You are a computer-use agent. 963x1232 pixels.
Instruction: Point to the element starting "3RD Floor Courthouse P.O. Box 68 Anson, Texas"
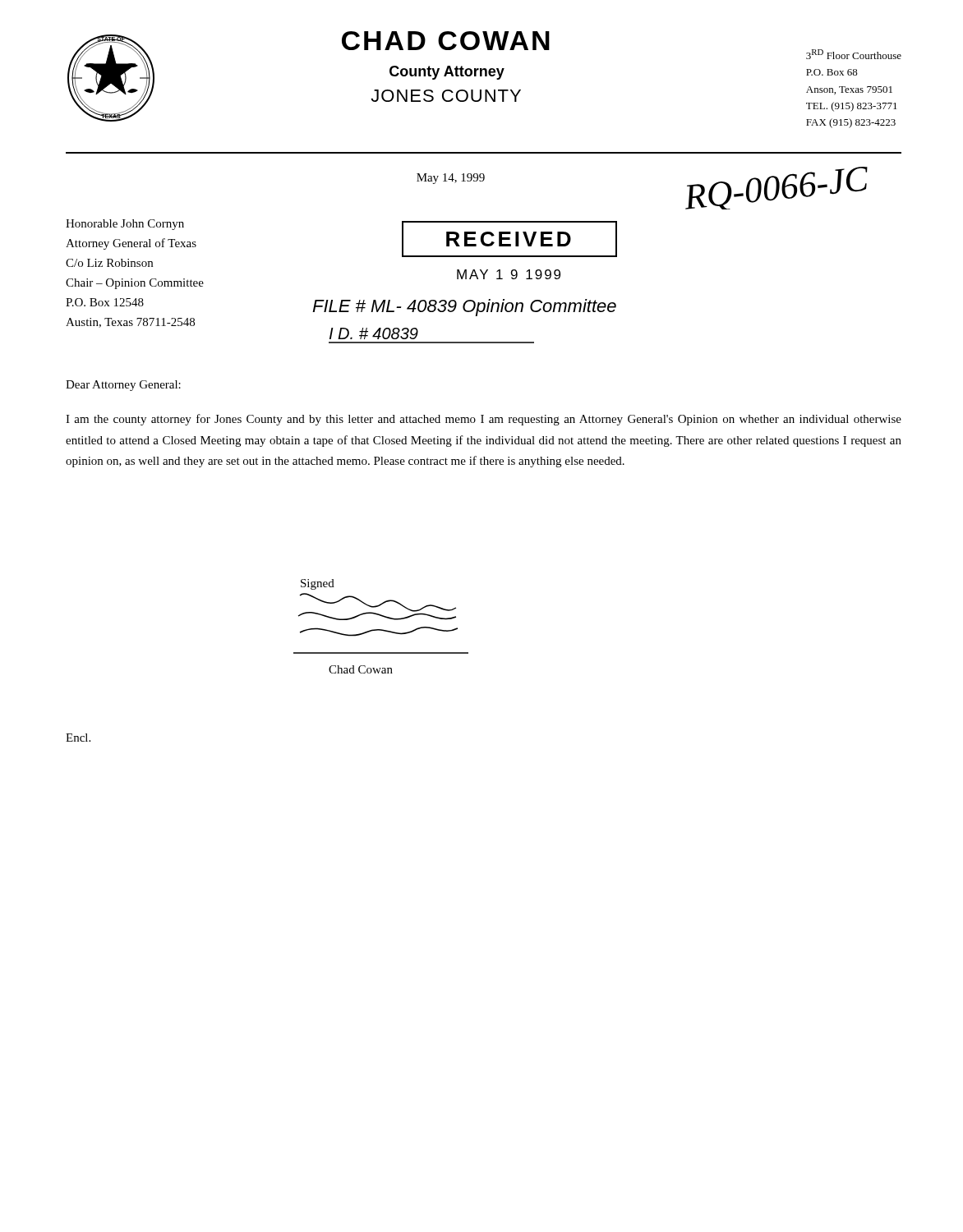tap(854, 87)
